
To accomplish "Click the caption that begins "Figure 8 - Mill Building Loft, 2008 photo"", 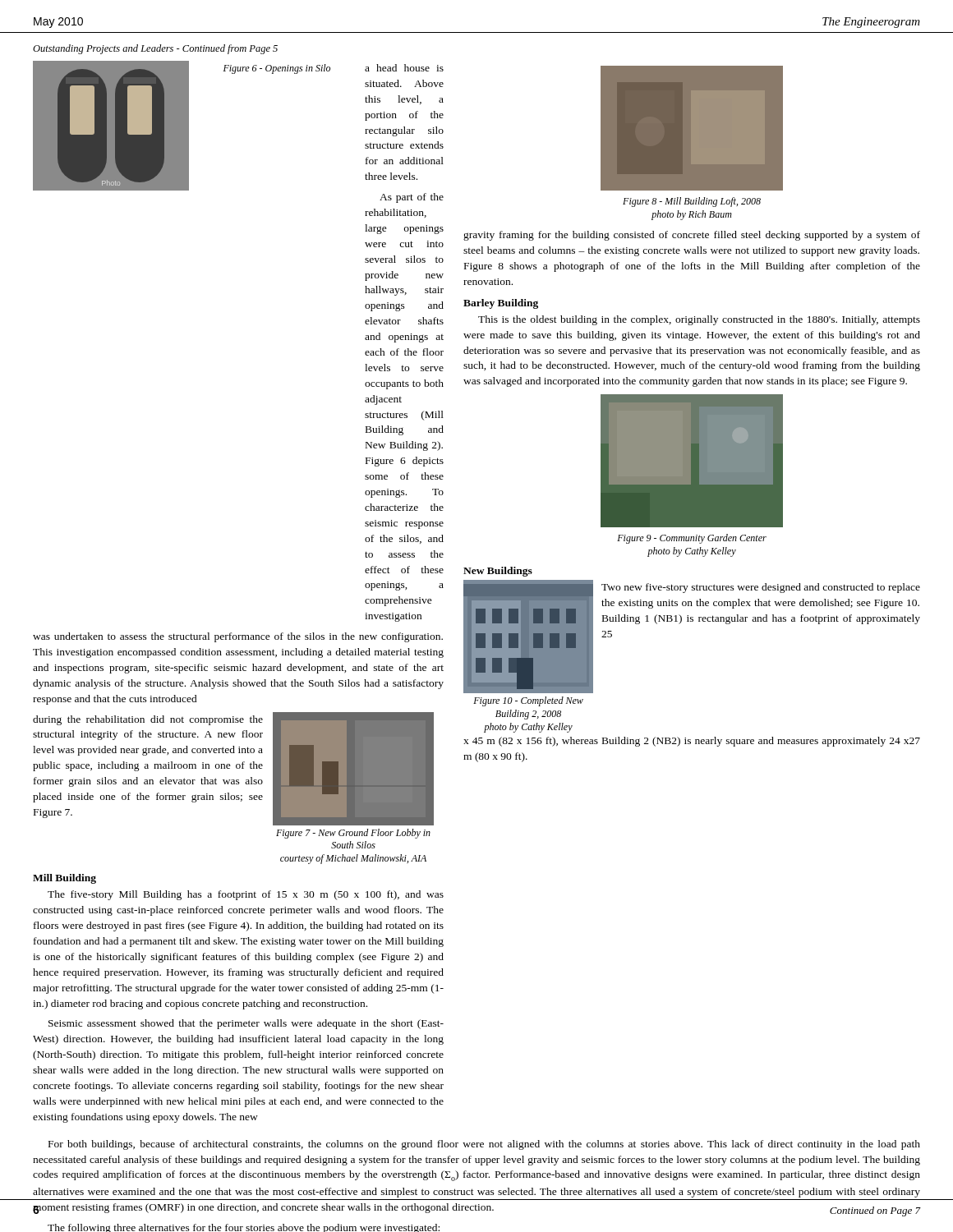I will click(692, 208).
